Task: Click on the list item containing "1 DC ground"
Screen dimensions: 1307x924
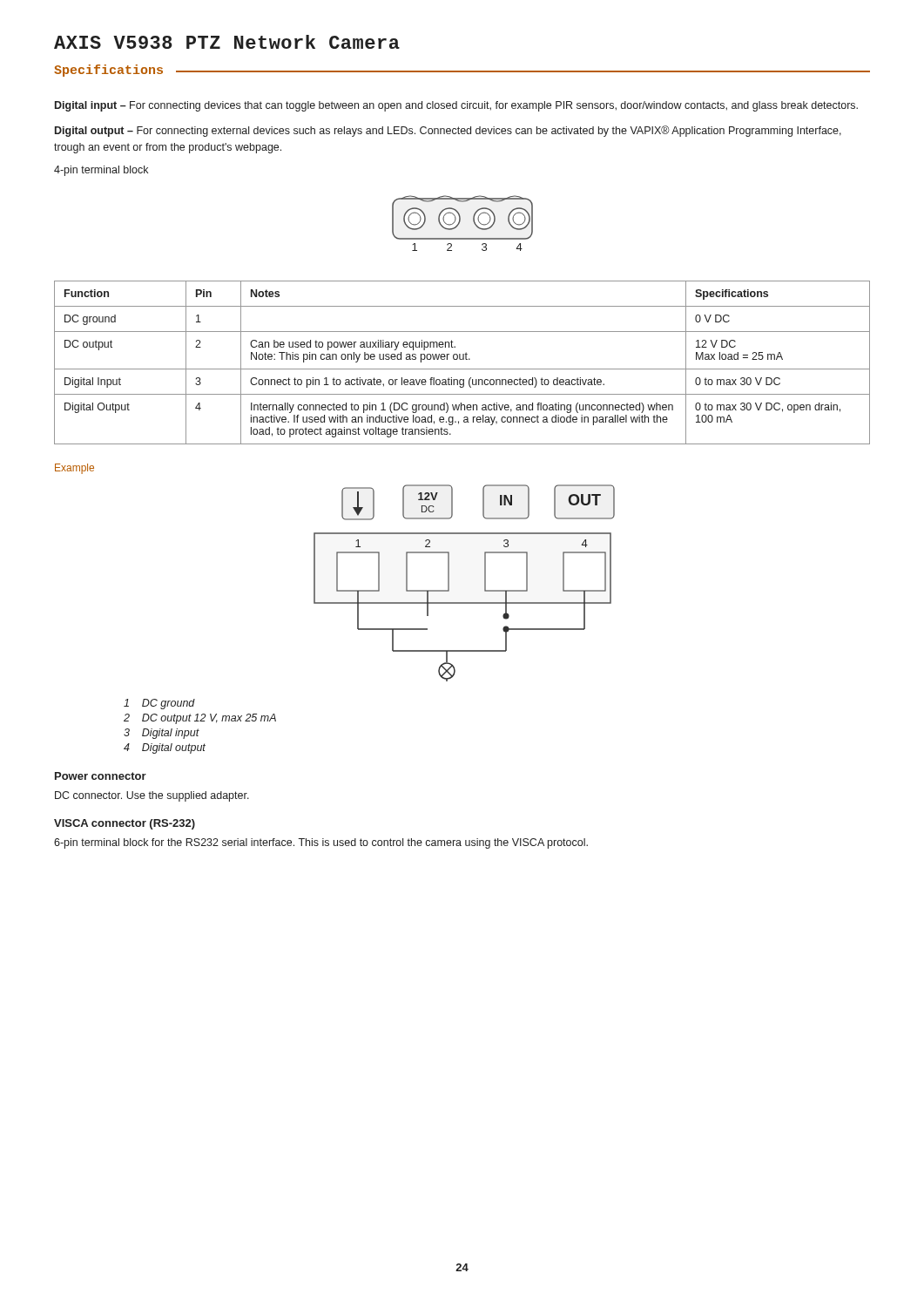Action: coord(159,703)
